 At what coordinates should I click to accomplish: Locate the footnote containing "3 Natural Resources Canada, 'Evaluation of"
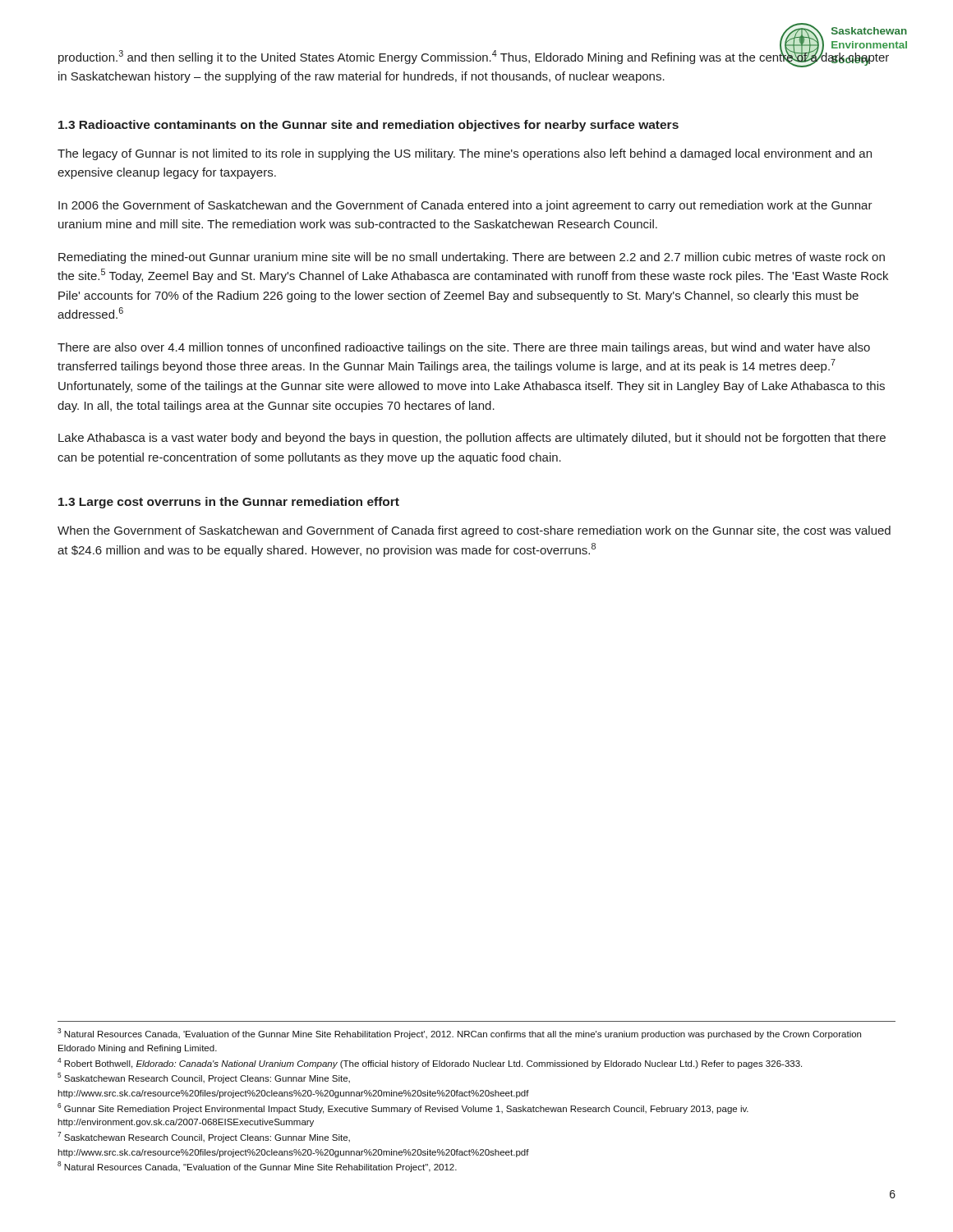pos(460,1040)
